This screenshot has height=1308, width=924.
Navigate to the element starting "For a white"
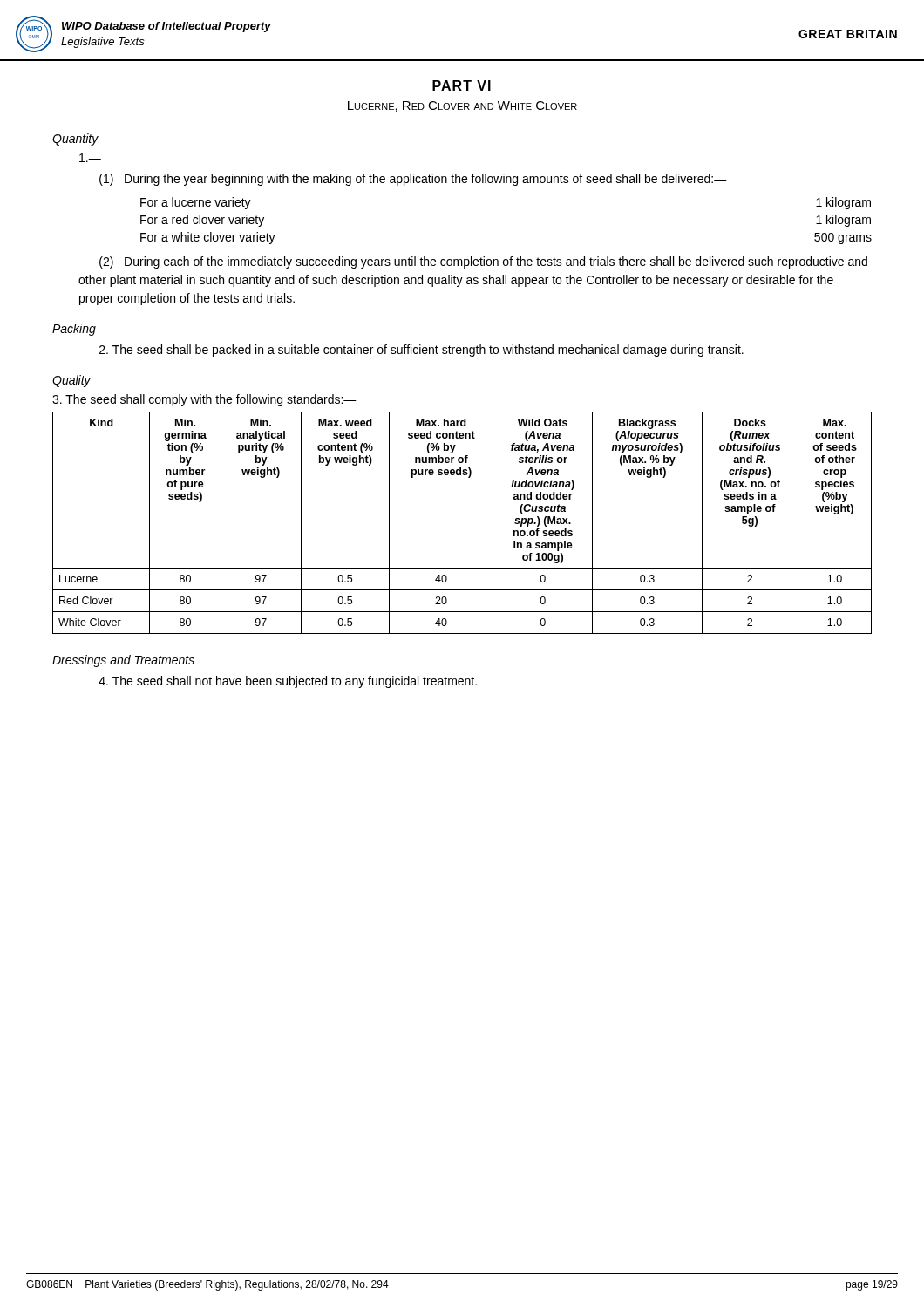(205, 237)
